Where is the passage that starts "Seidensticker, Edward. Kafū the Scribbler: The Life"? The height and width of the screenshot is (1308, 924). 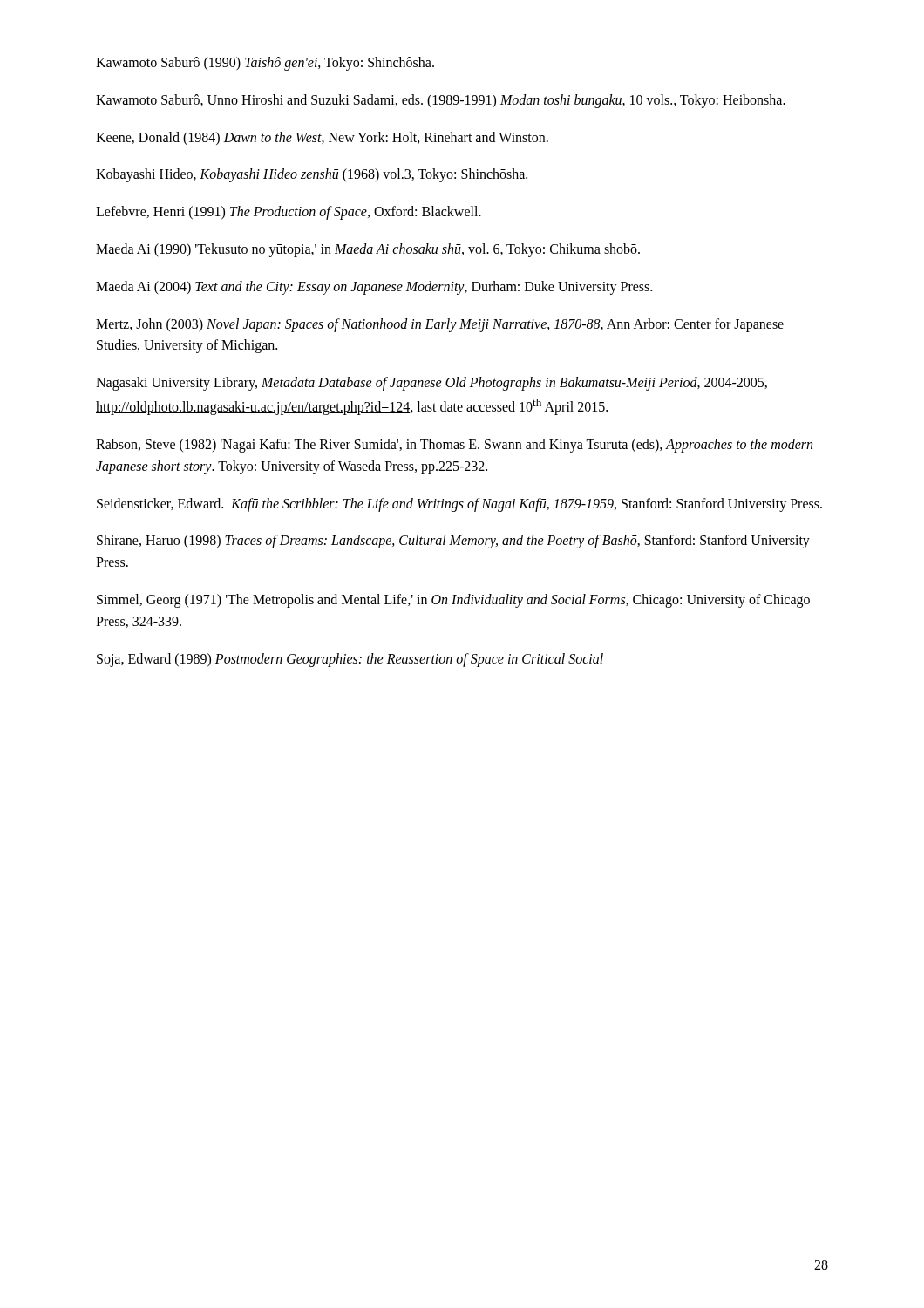(x=459, y=503)
